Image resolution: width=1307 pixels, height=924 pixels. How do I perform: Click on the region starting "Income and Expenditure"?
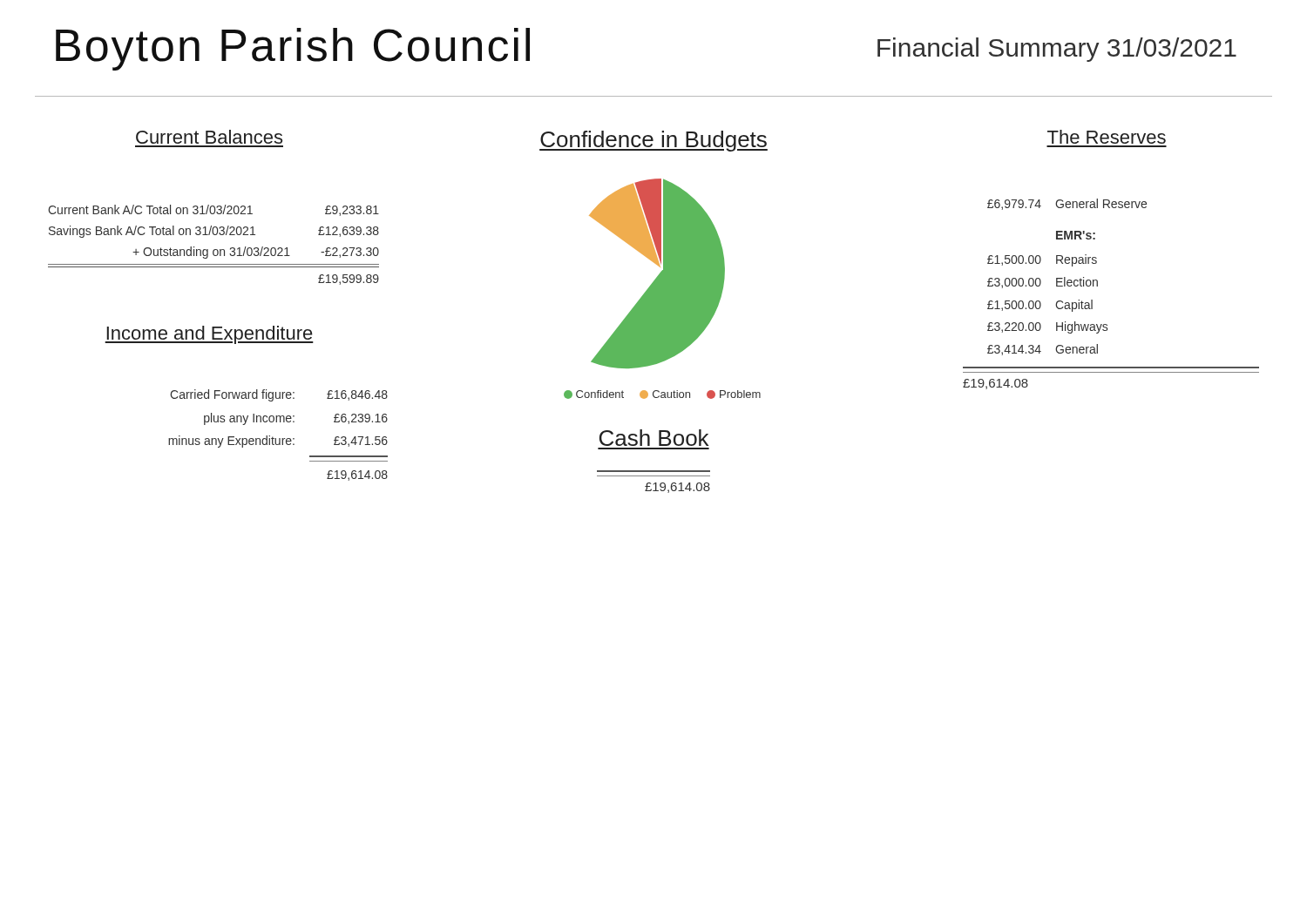(x=209, y=333)
